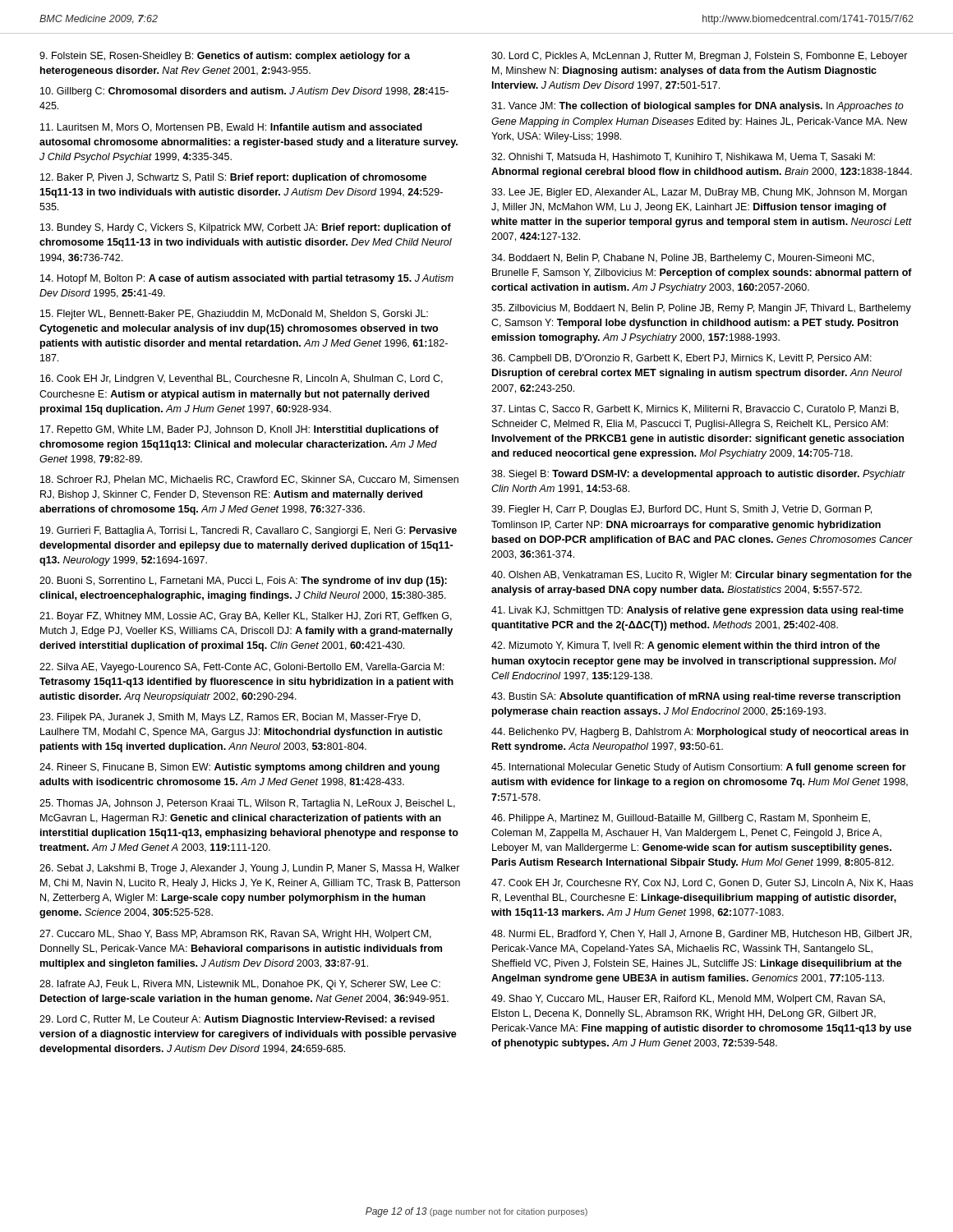Viewport: 953px width, 1232px height.
Task: Locate the list item containing "44. Belichenko PV, Hagberg B, Dahlstrom A: Morphological"
Action: pyautogui.click(x=700, y=739)
